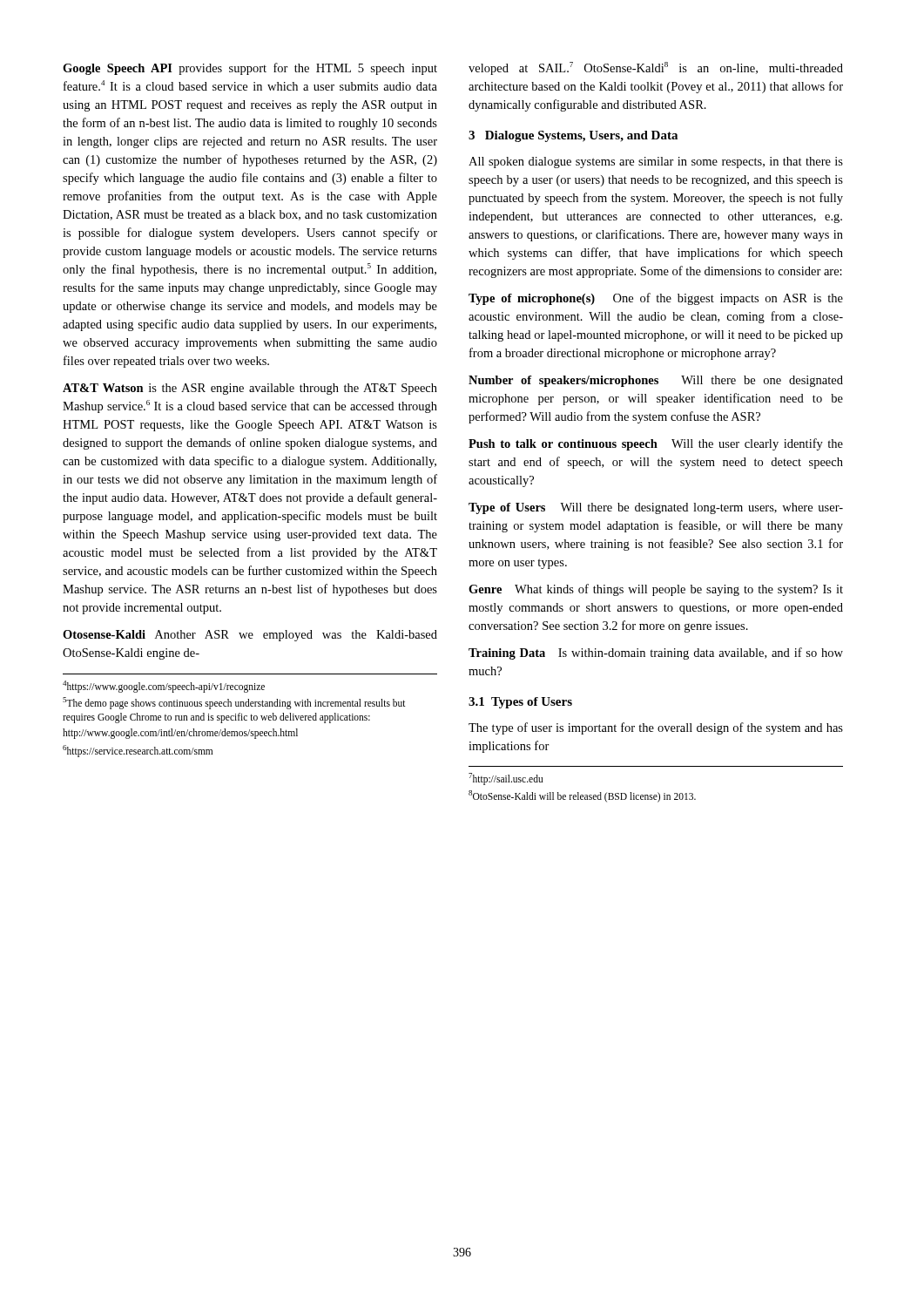
Task: Where is the passage that starts "Genre What kinds"?
Action: 656,608
